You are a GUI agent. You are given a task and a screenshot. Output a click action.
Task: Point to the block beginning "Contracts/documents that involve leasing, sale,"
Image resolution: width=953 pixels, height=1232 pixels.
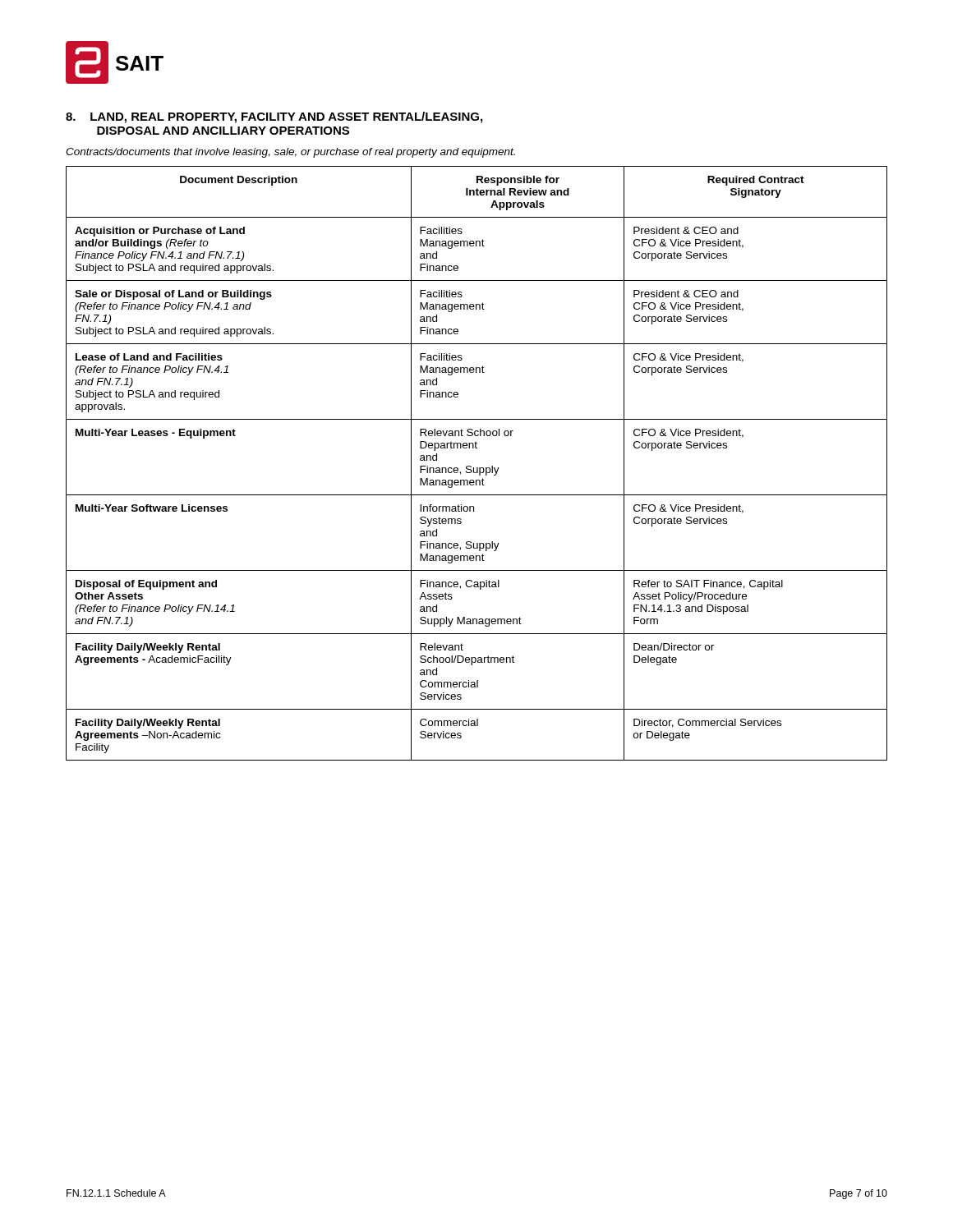291,152
